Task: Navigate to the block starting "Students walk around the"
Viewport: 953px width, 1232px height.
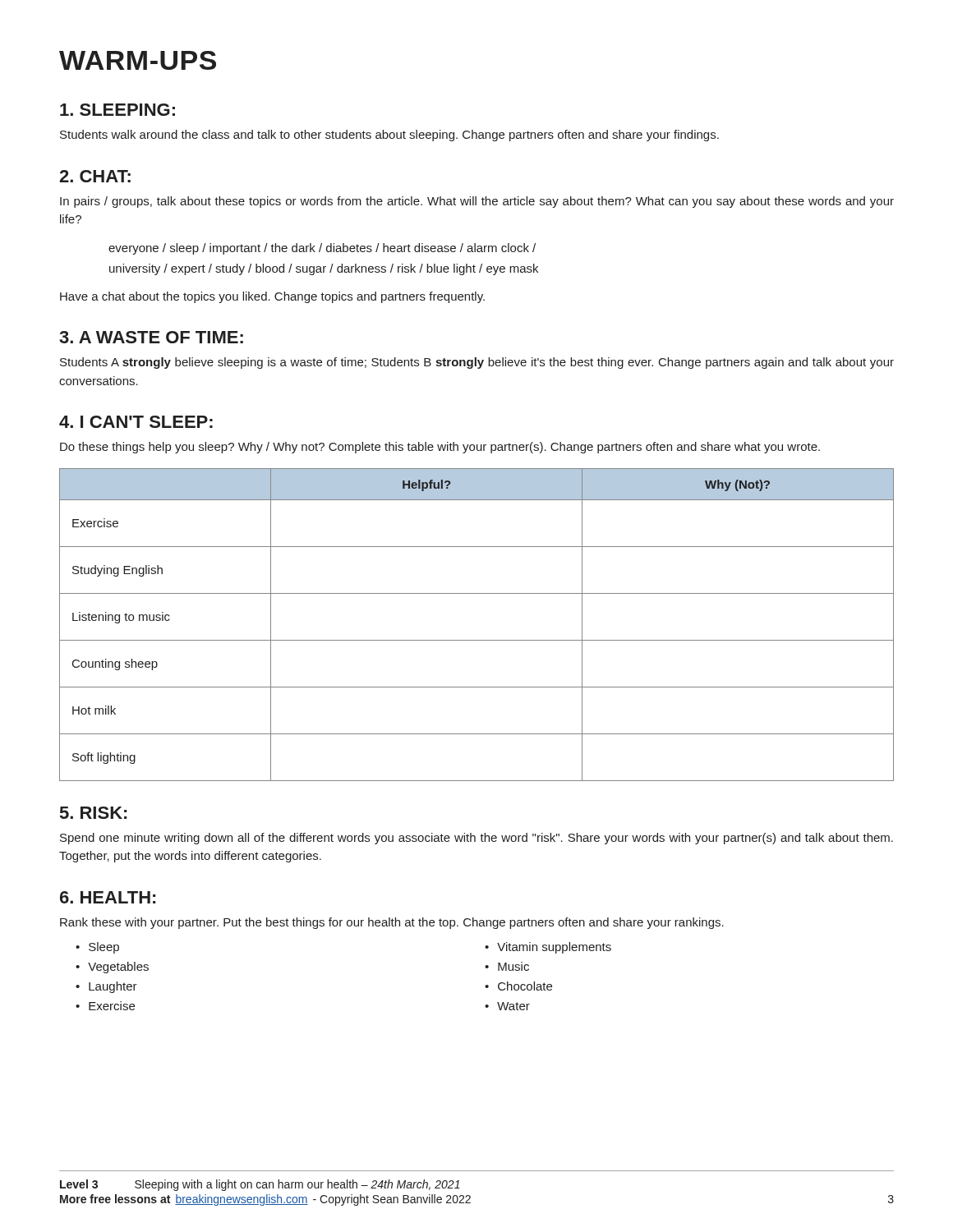Action: [x=389, y=134]
